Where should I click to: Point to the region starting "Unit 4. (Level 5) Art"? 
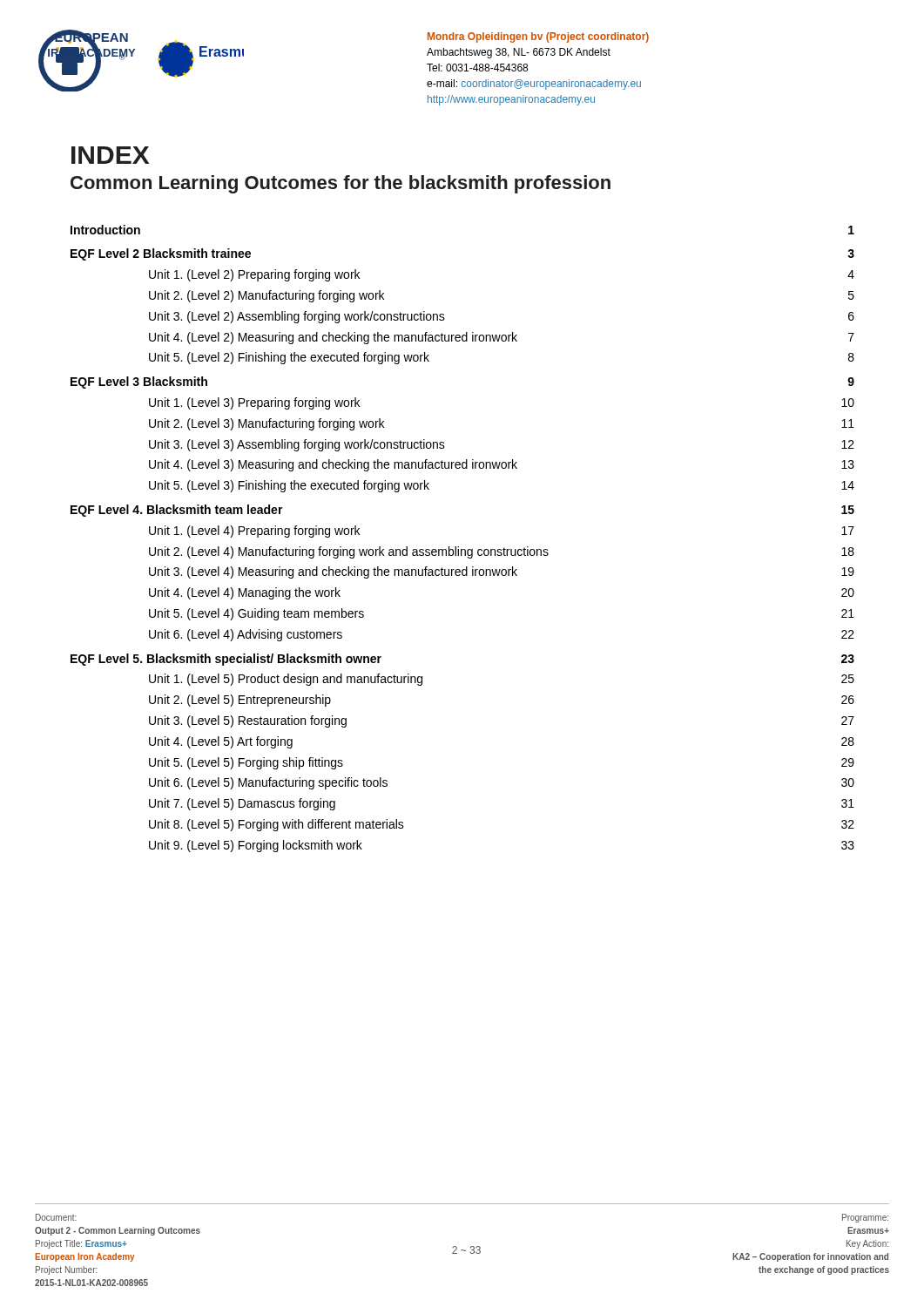point(218,742)
